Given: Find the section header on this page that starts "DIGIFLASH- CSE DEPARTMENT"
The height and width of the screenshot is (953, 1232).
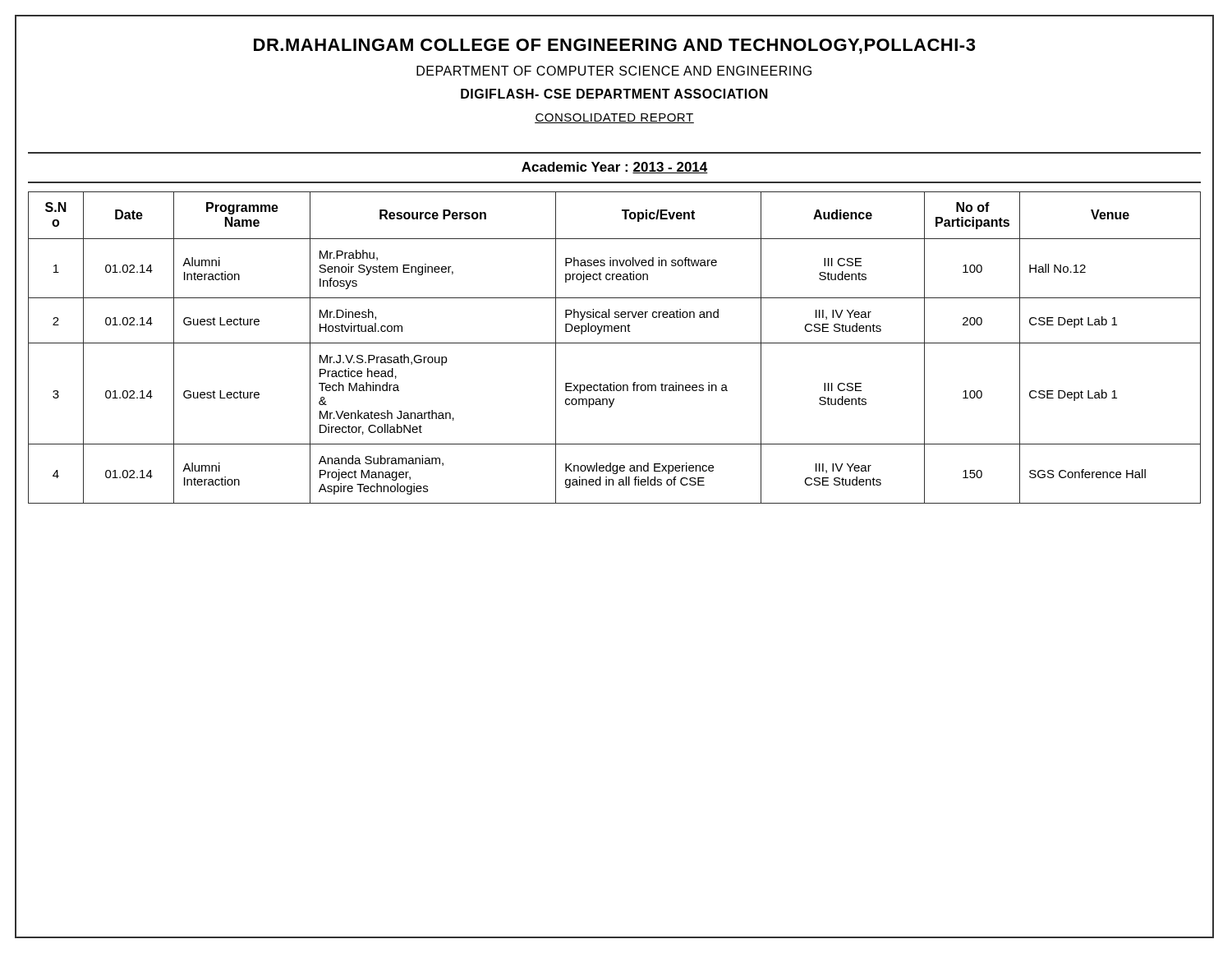Looking at the screenshot, I should click(x=614, y=94).
